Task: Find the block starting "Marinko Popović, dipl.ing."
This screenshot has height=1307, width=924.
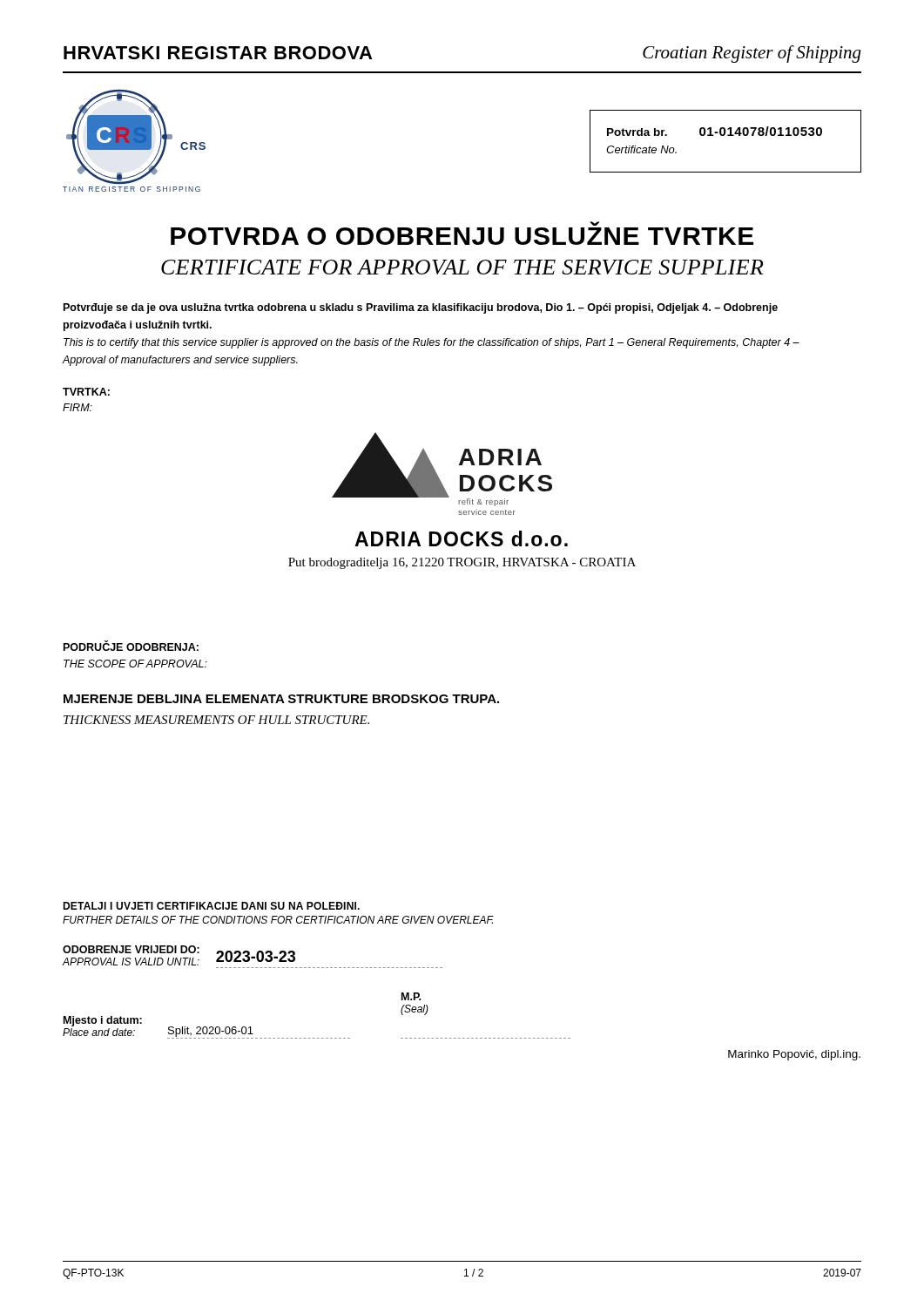Action: point(794,1054)
